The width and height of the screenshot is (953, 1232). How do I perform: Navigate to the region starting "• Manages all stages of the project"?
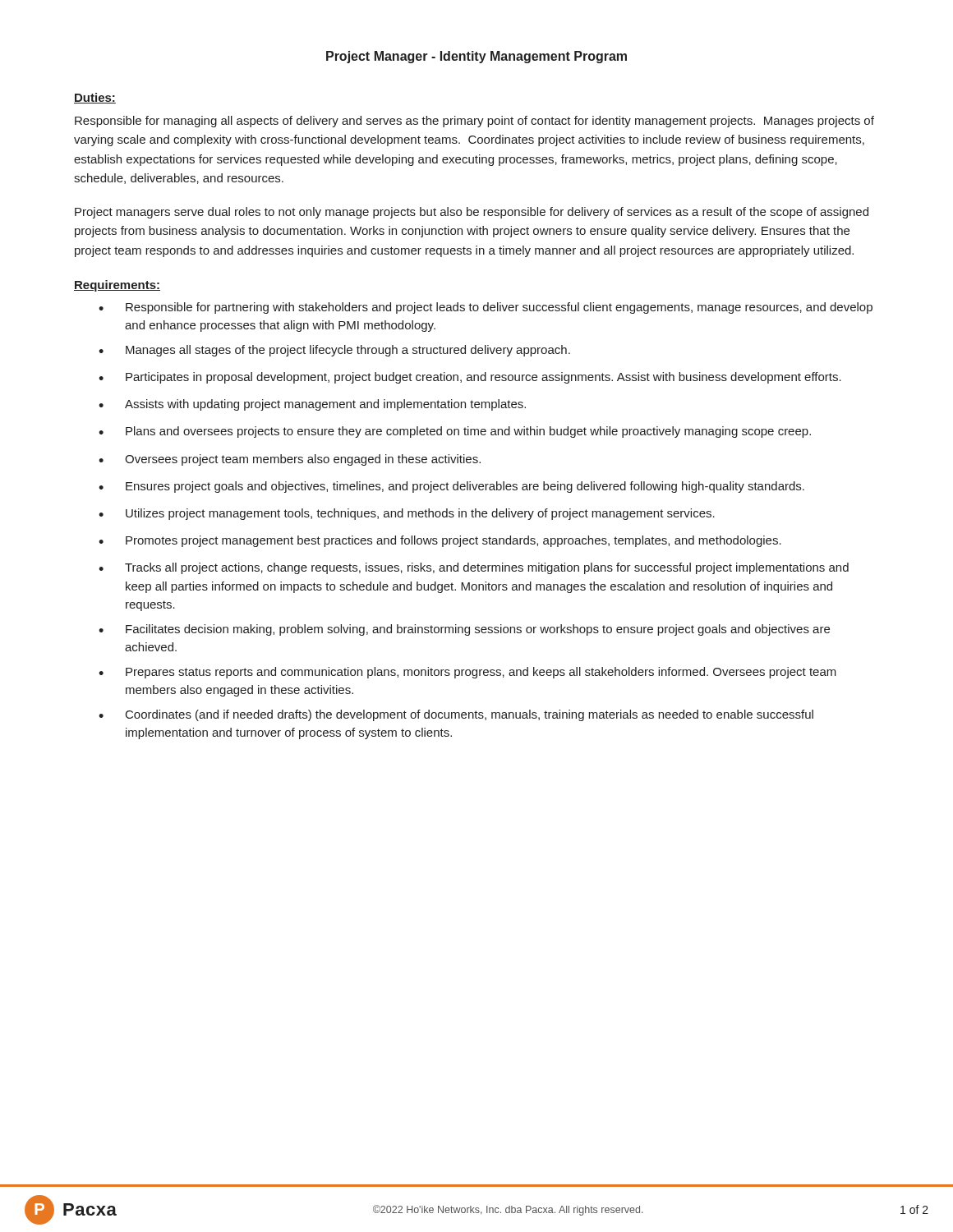point(476,351)
